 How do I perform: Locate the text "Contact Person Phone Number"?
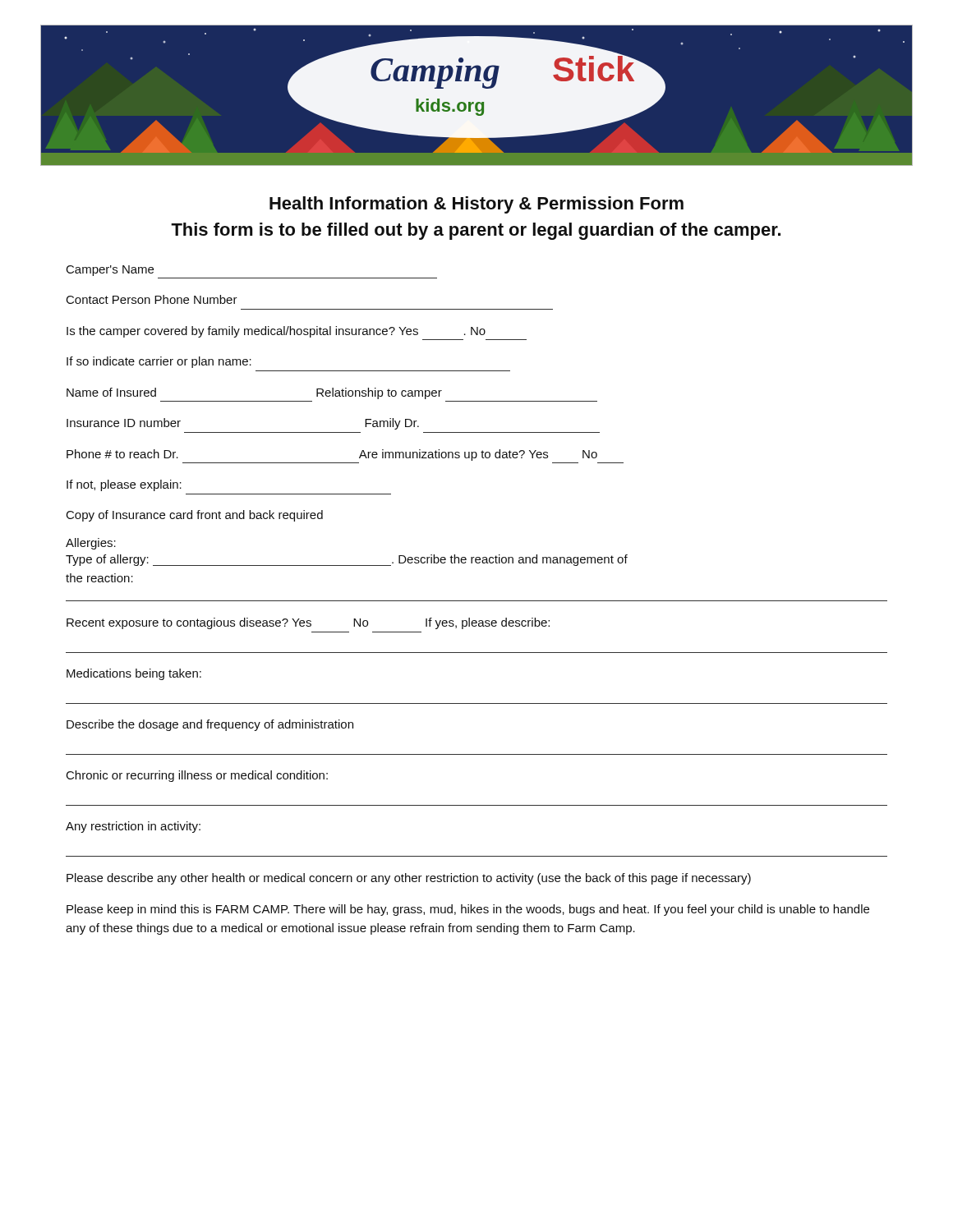(x=309, y=300)
